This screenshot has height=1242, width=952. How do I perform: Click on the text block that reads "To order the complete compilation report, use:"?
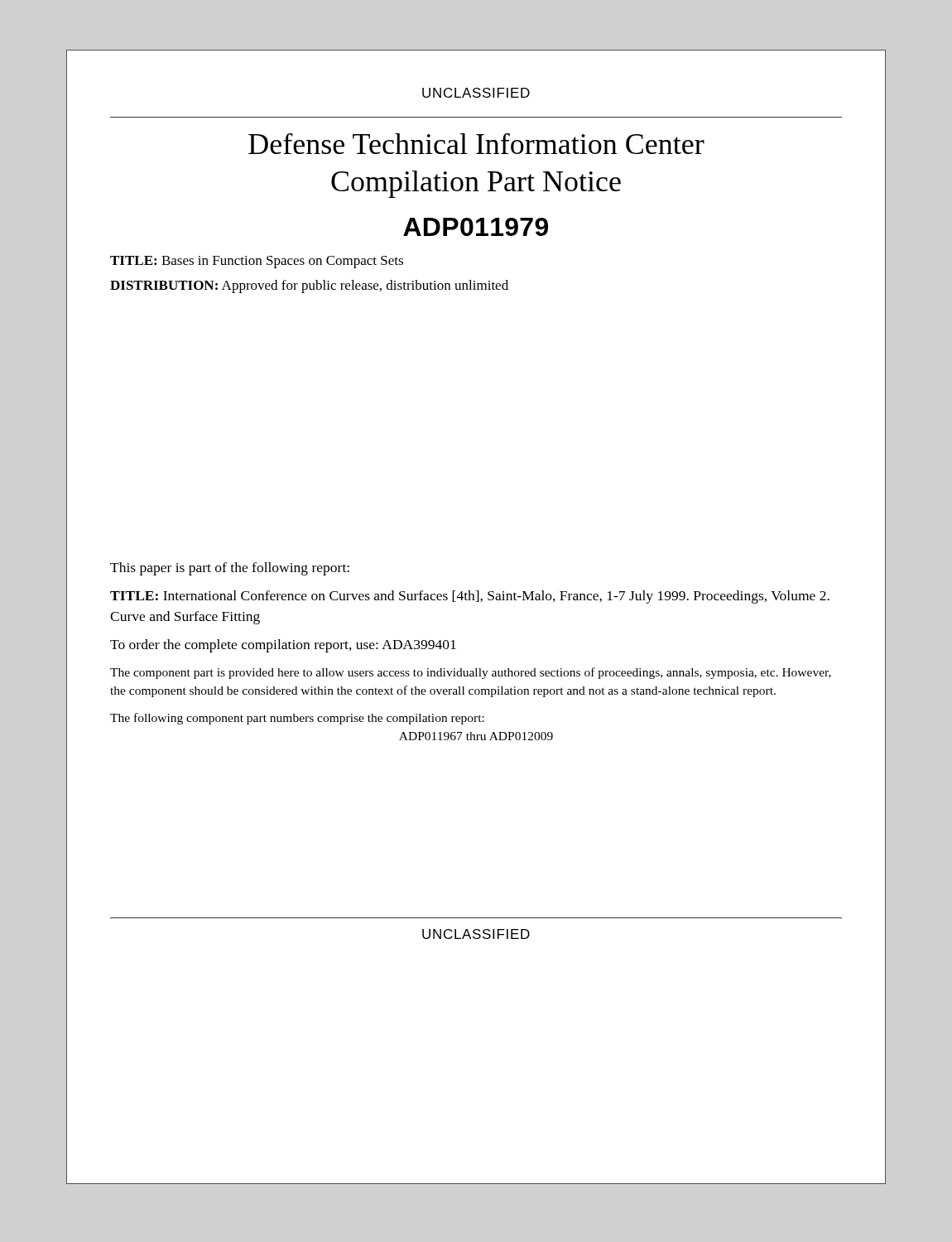pos(283,644)
